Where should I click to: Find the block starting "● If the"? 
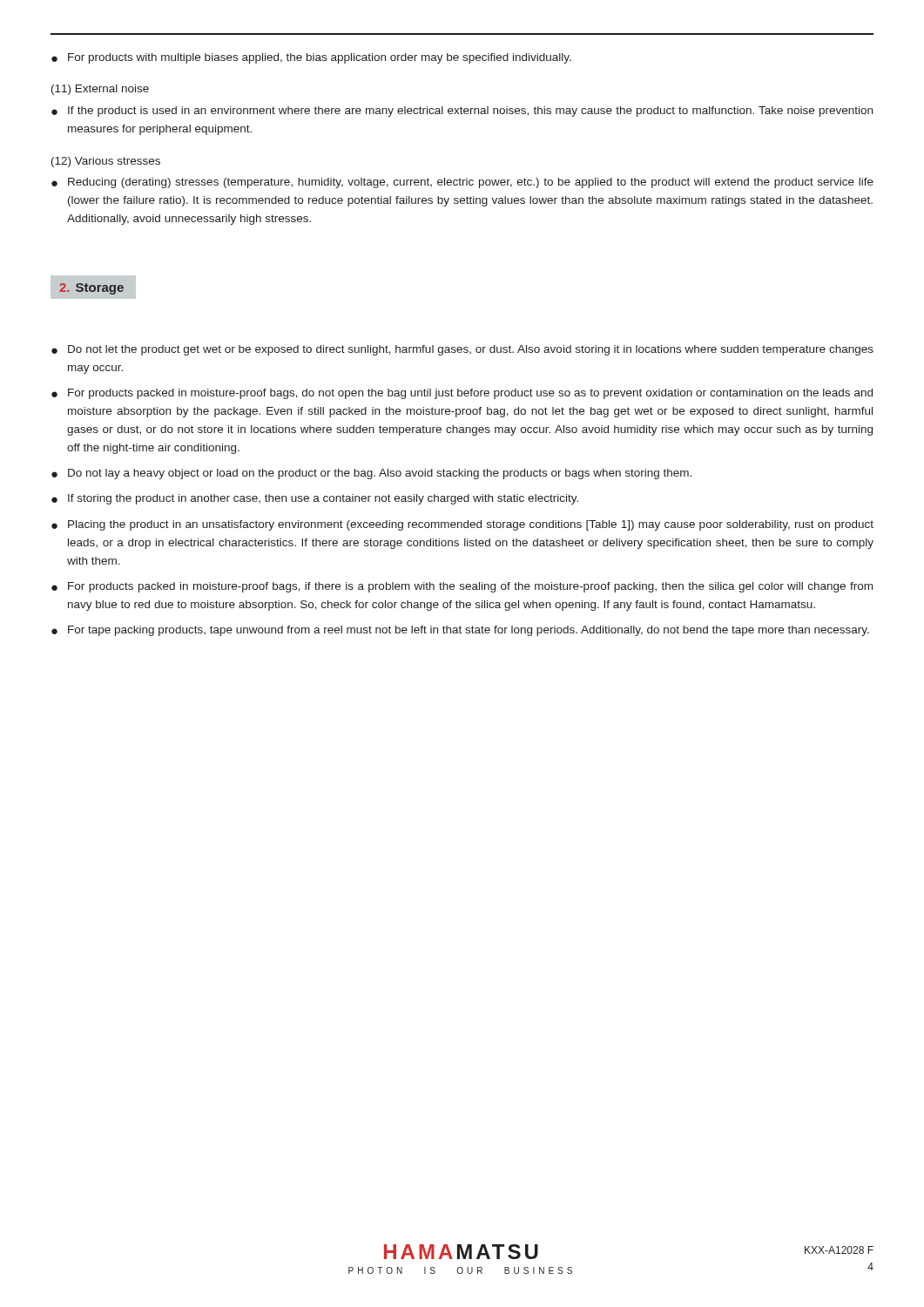pos(462,120)
